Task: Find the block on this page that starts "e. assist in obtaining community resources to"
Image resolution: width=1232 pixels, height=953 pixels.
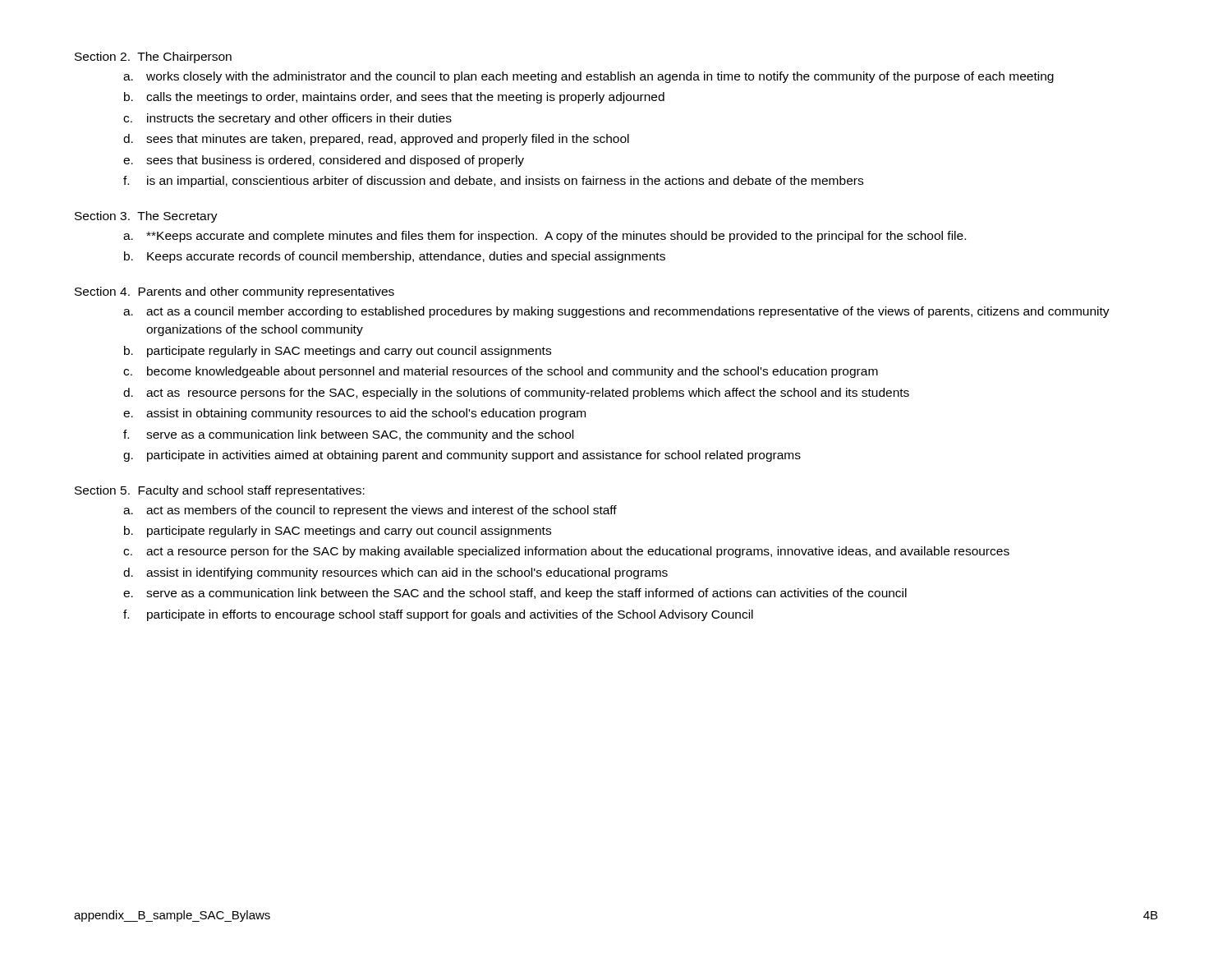Action: [x=354, y=414]
